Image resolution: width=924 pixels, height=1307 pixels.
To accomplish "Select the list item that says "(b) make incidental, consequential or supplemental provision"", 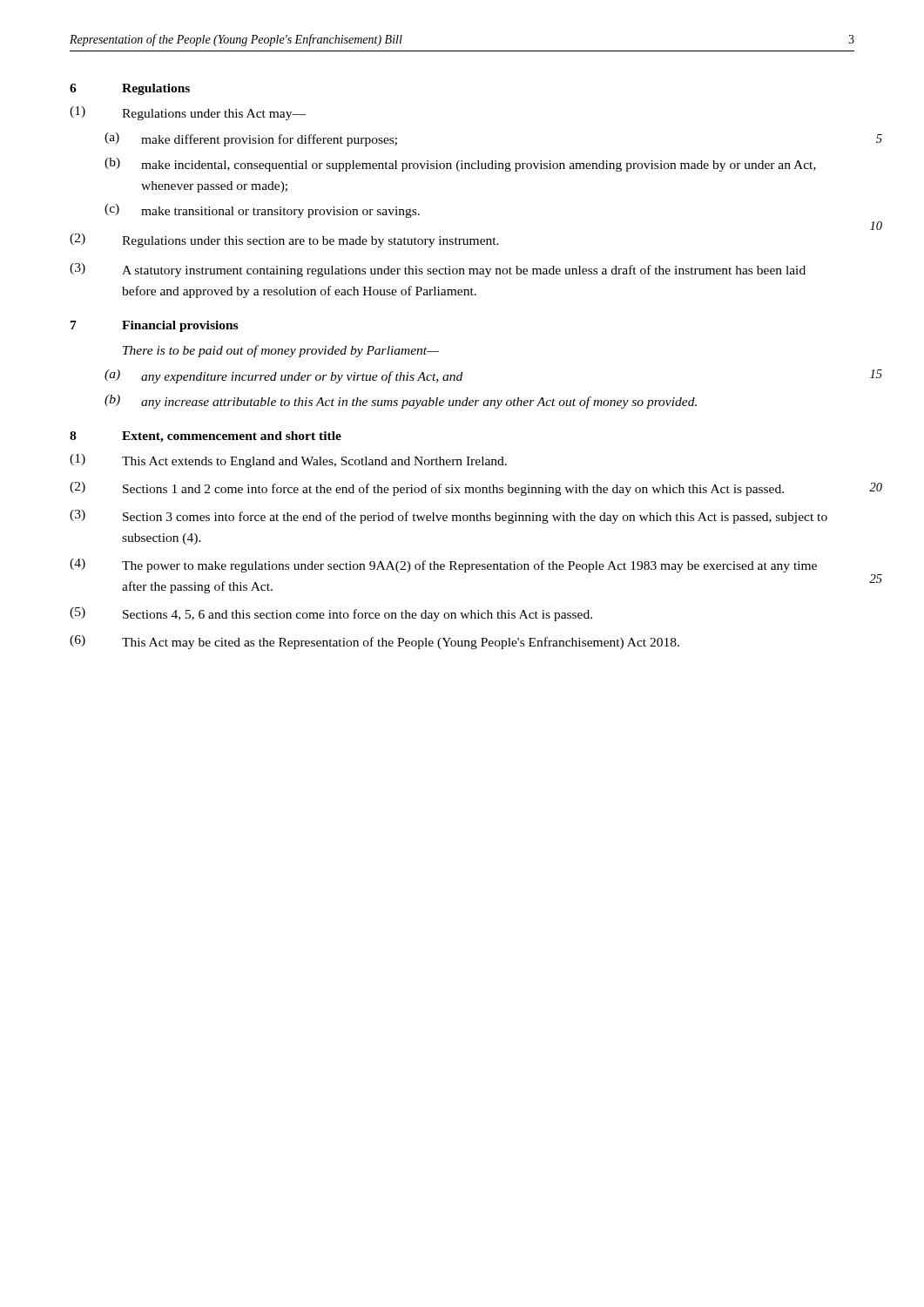I will tap(466, 175).
